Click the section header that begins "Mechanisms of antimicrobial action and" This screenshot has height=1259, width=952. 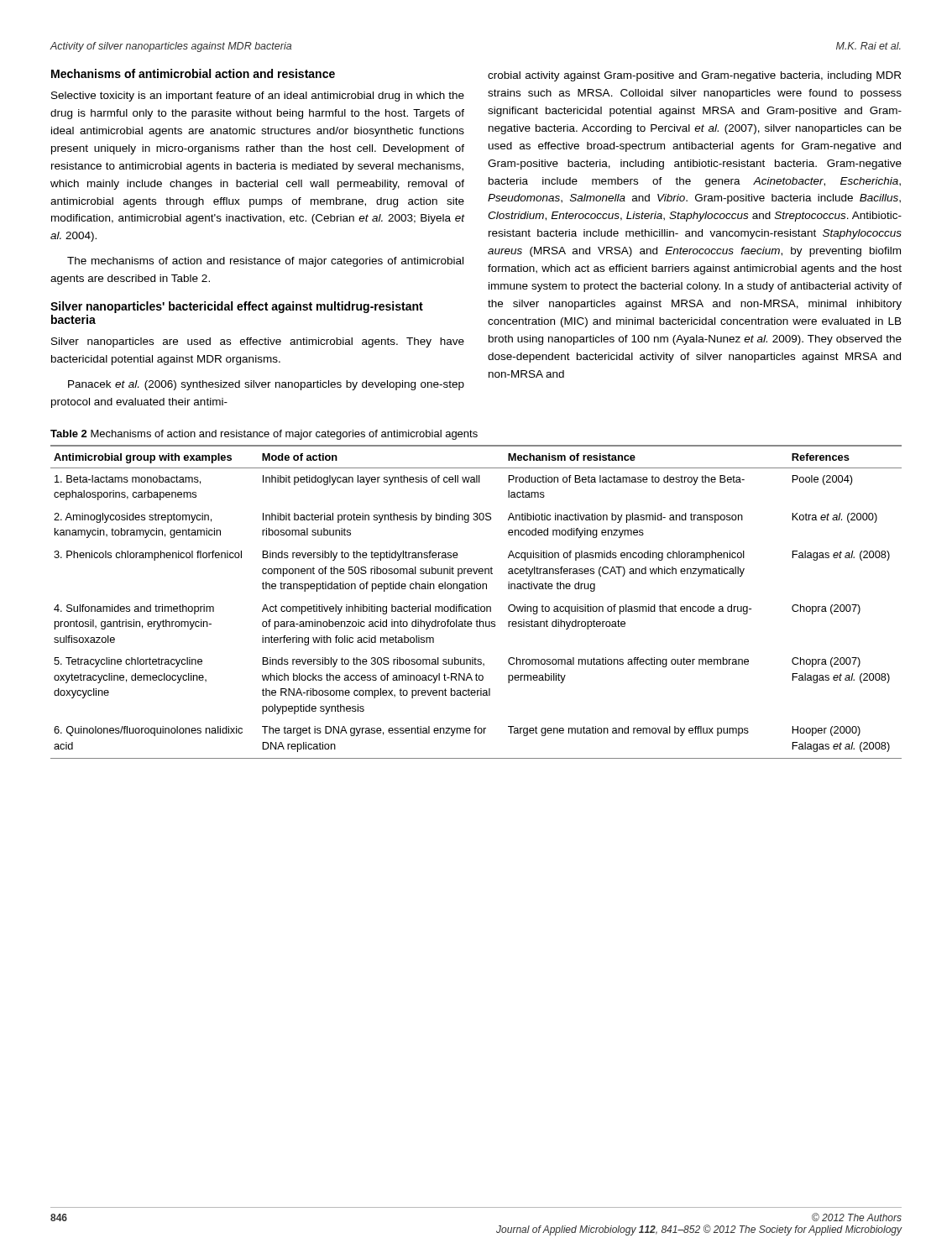pos(193,74)
